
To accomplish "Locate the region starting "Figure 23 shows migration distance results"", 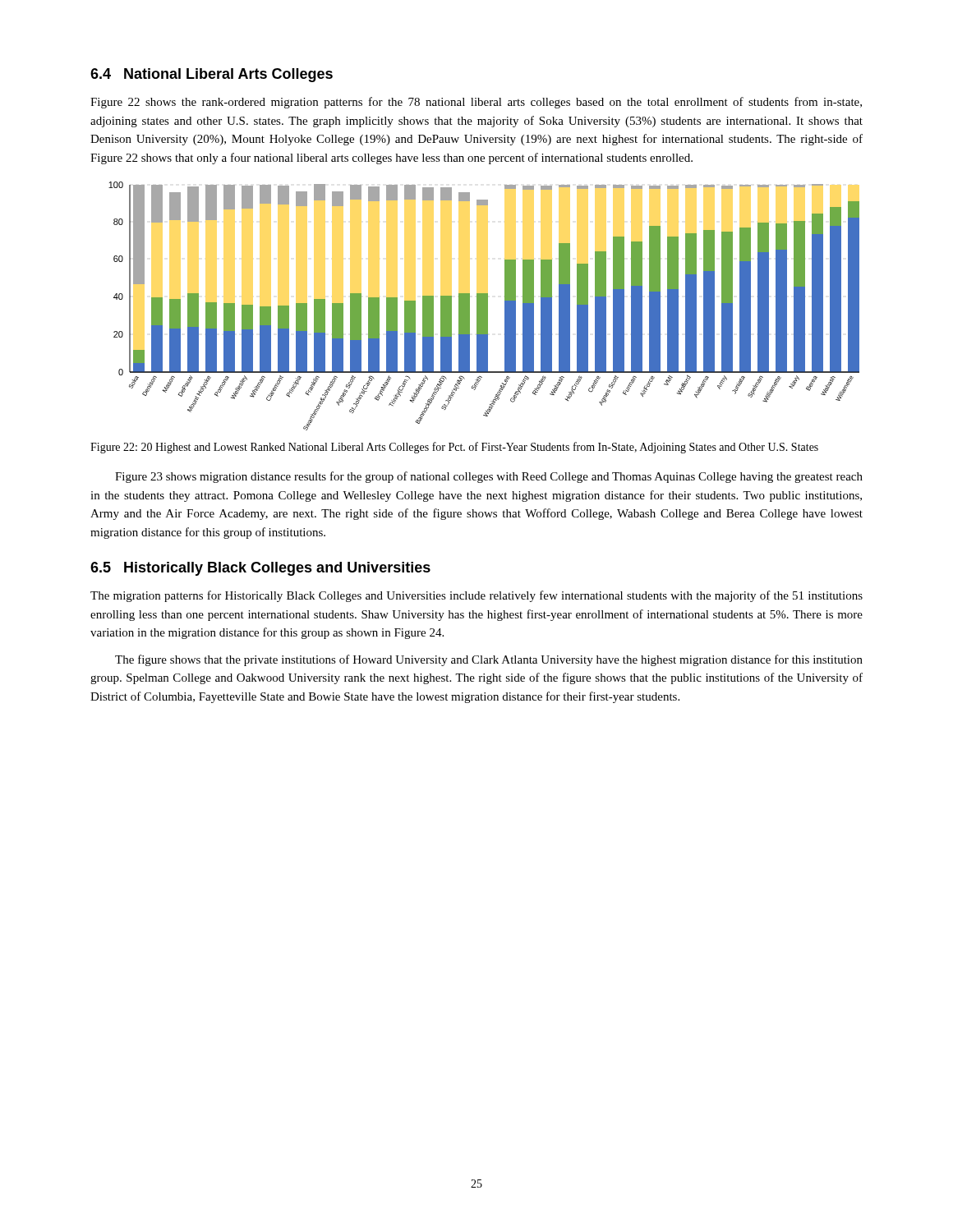I will pos(476,504).
